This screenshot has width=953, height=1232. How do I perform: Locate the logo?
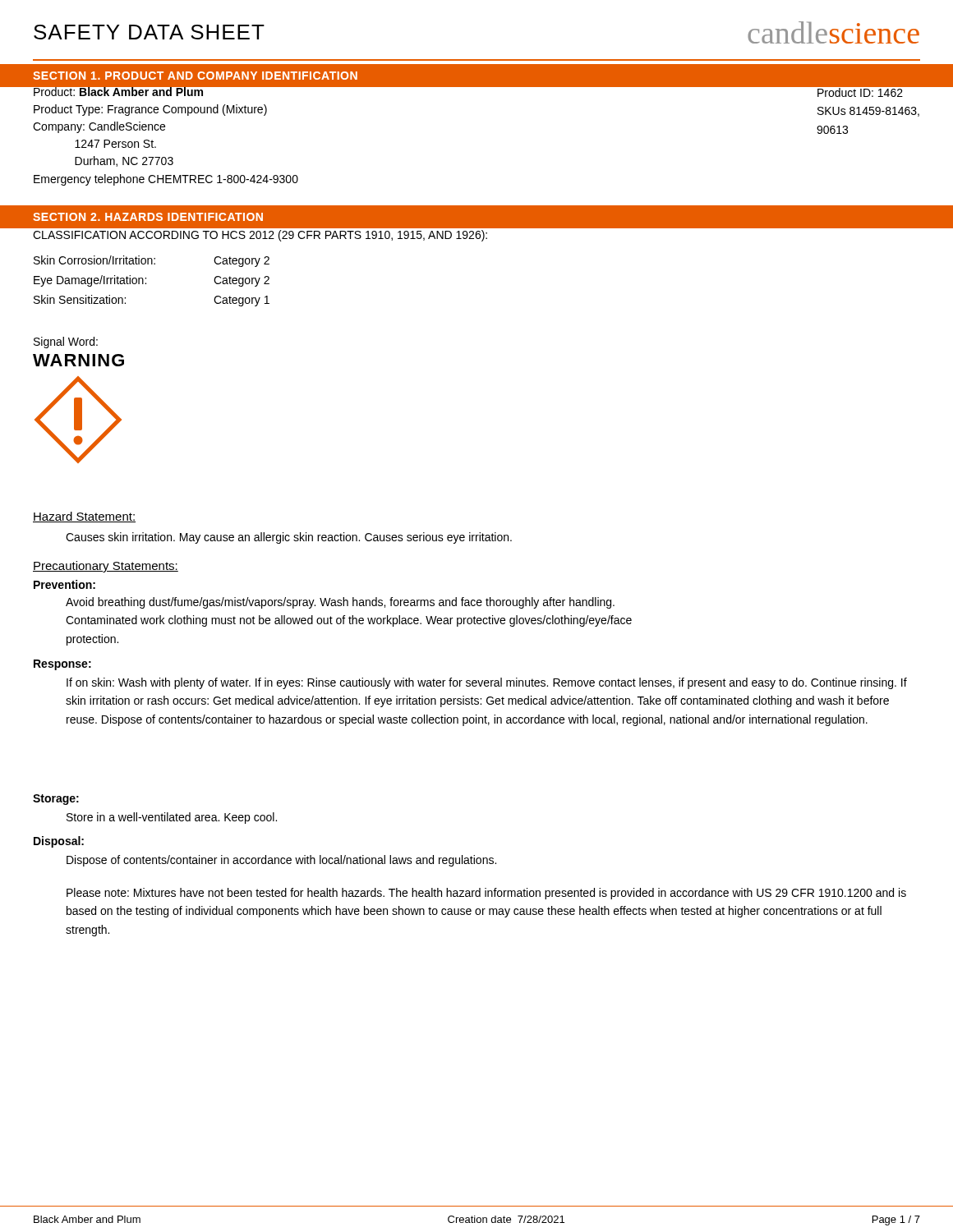833,33
